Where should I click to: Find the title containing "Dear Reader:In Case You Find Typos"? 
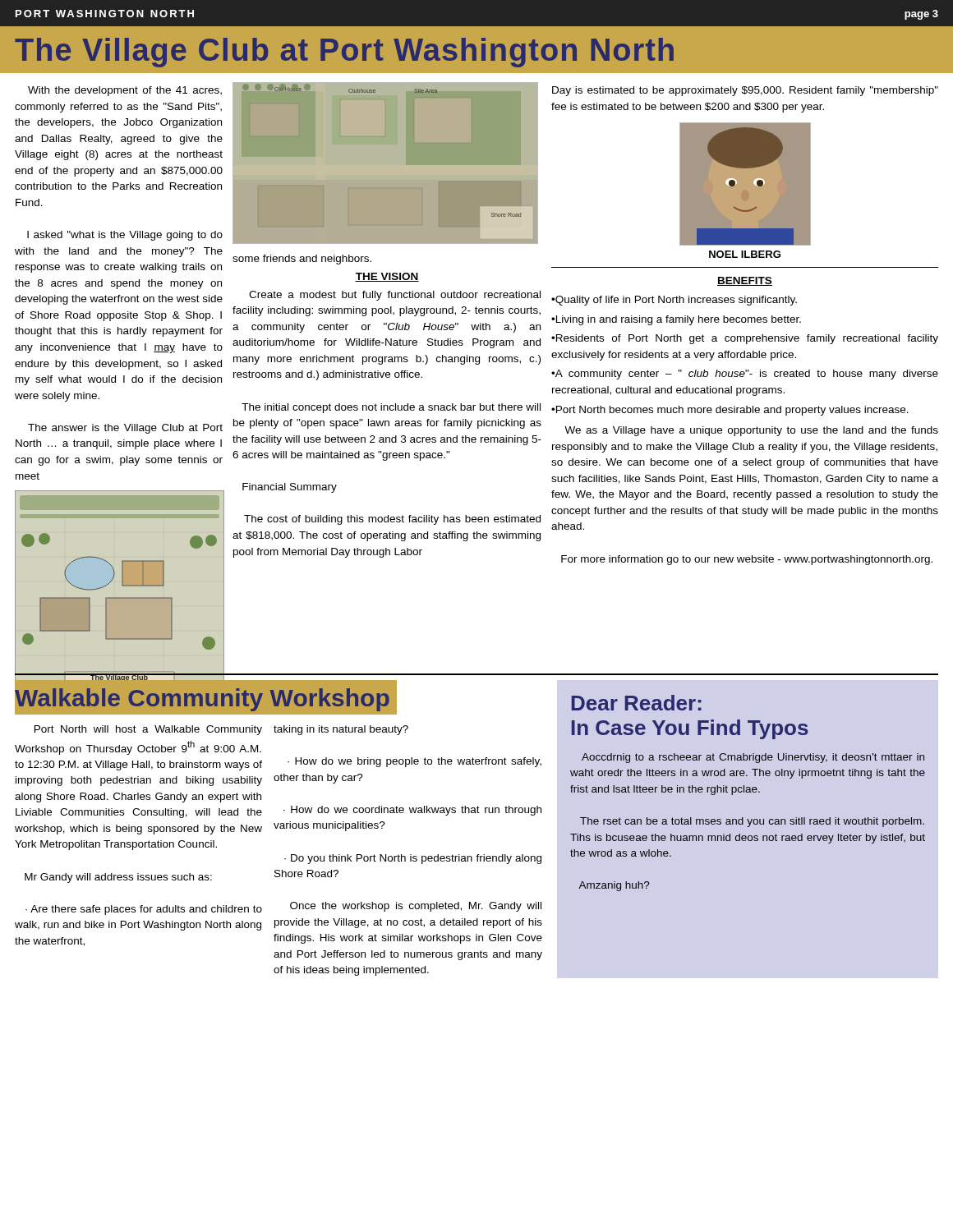click(x=748, y=716)
